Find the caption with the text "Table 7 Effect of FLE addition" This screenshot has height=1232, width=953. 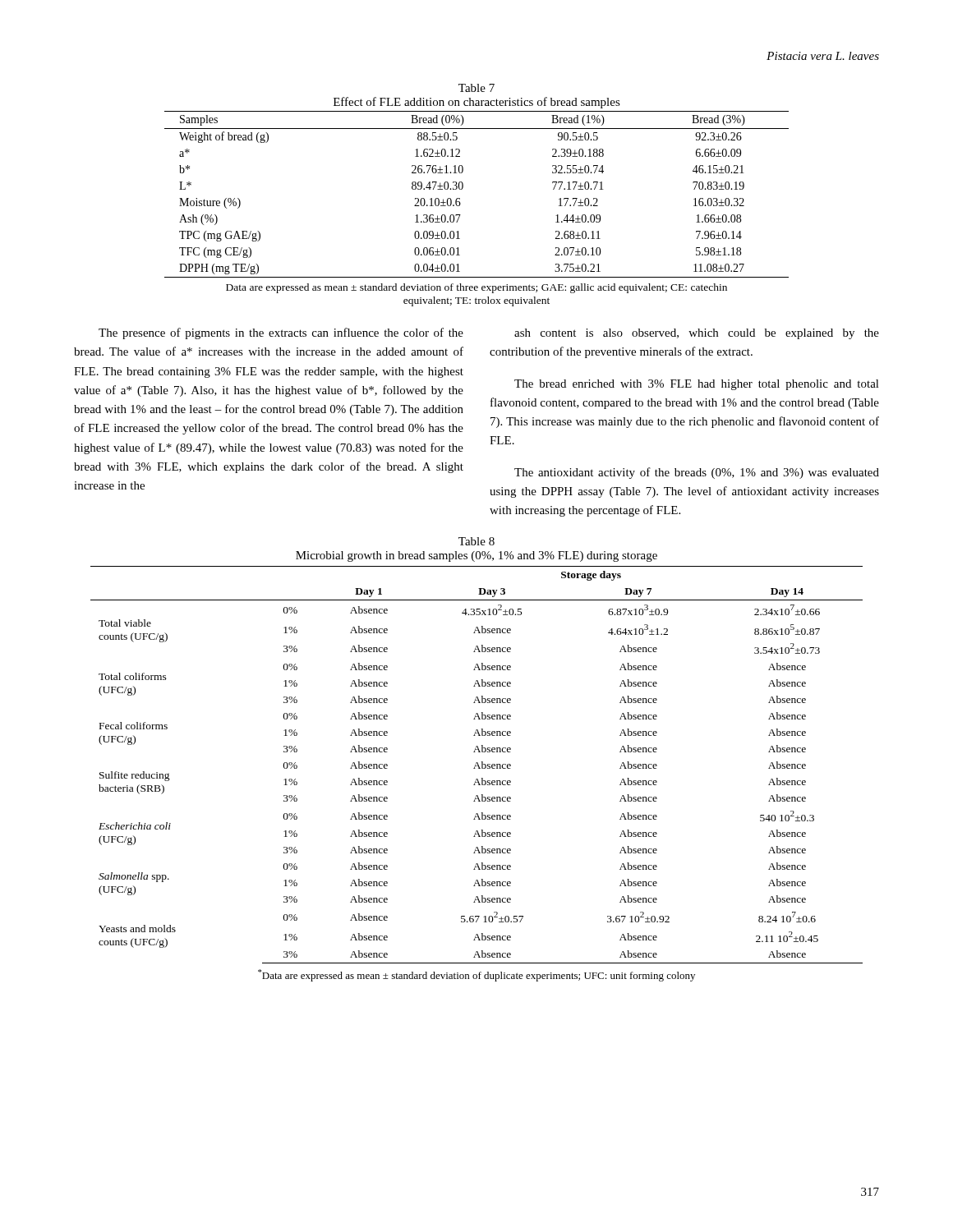[x=476, y=95]
